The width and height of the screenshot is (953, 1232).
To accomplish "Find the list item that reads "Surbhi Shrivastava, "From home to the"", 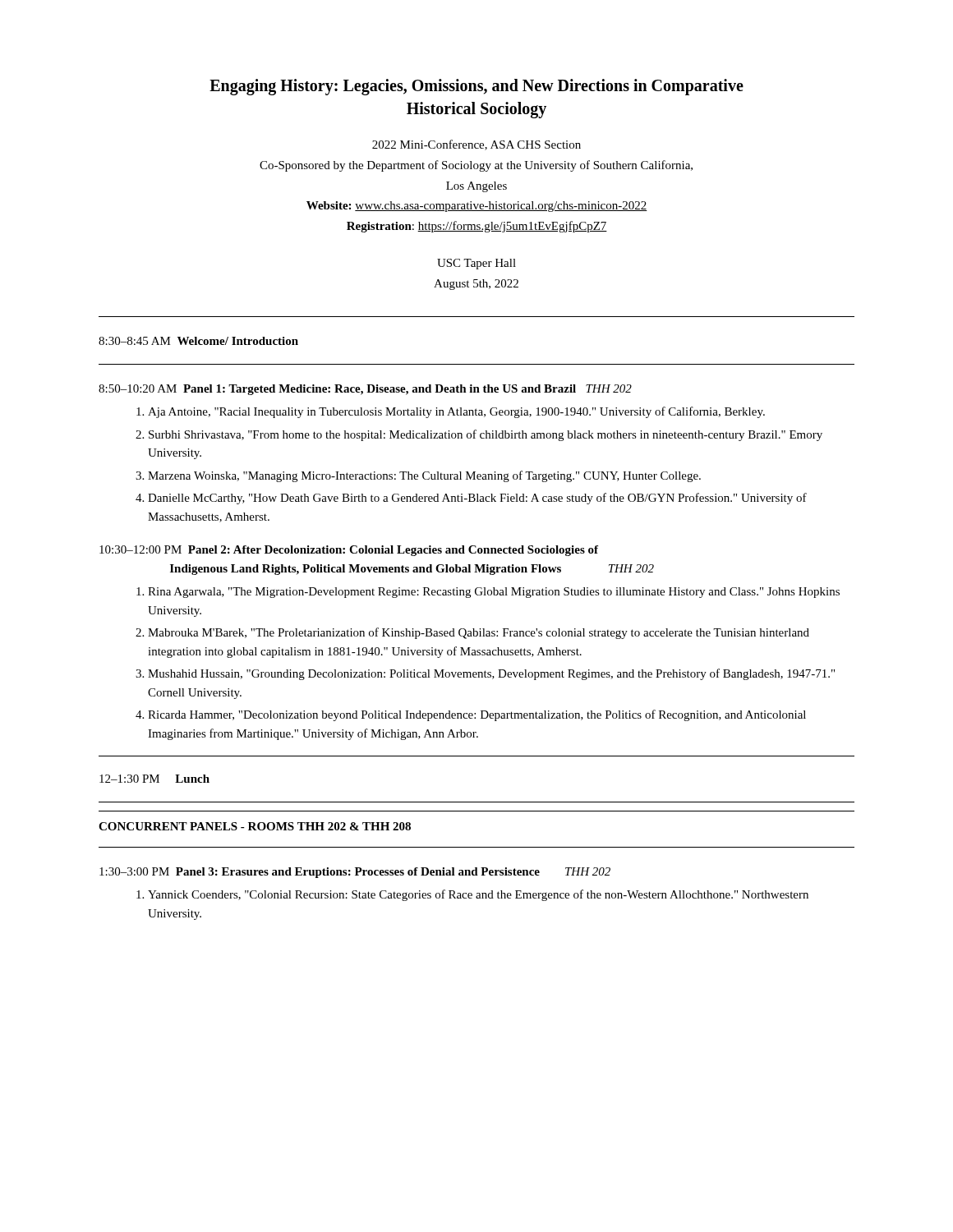I will 485,444.
